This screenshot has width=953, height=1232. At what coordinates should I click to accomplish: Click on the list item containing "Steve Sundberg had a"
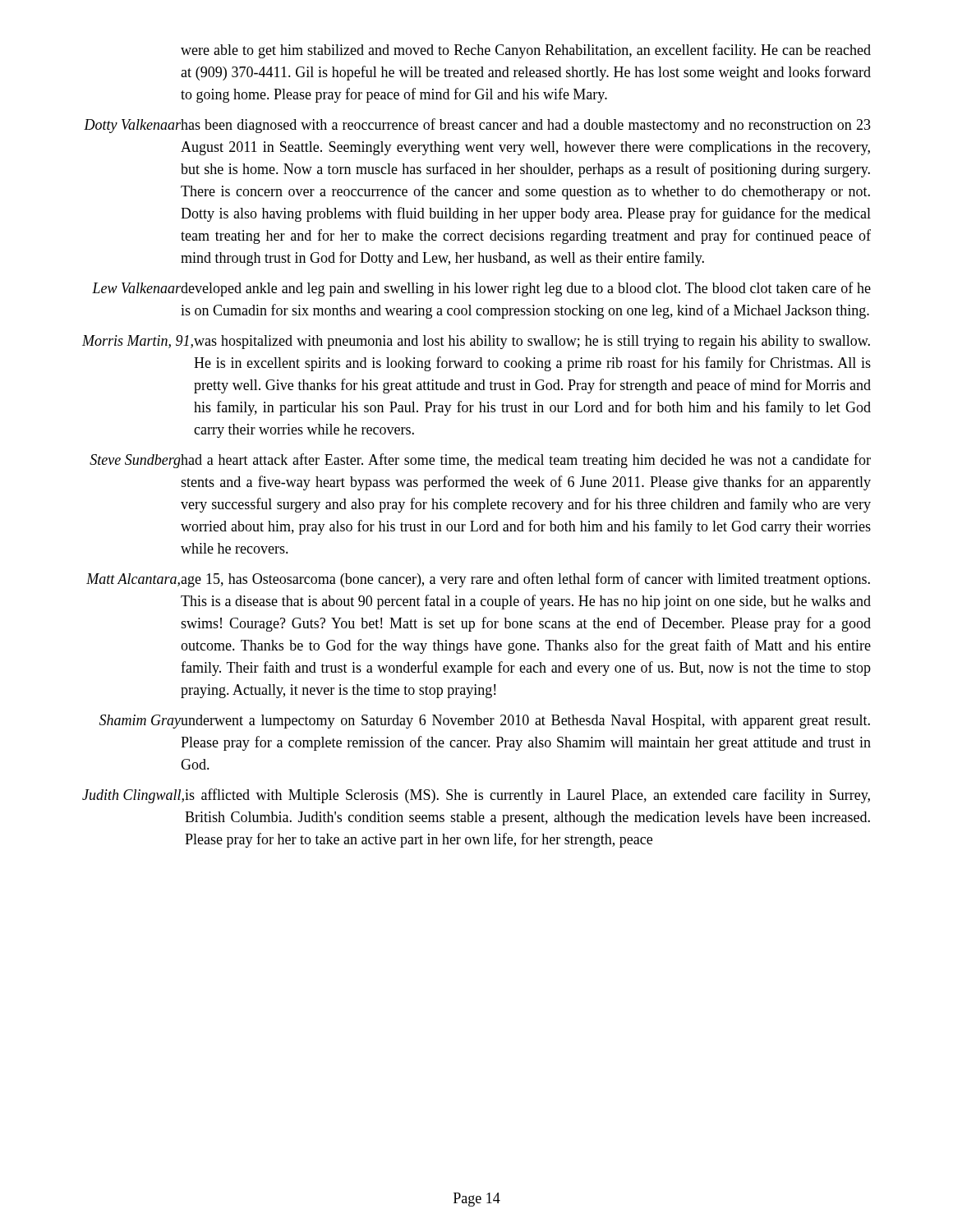coord(476,505)
